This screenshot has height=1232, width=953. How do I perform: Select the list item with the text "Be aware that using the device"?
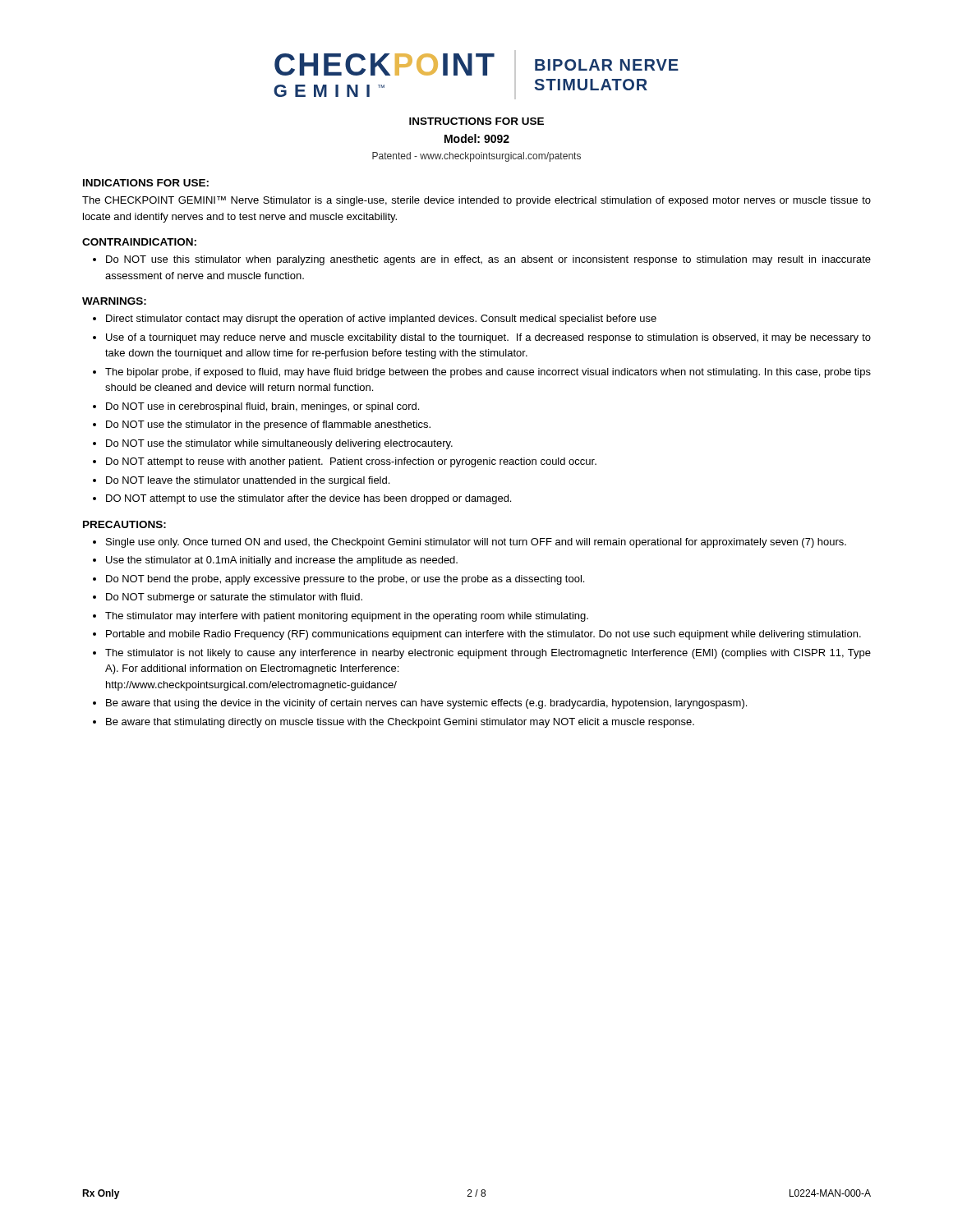click(427, 703)
